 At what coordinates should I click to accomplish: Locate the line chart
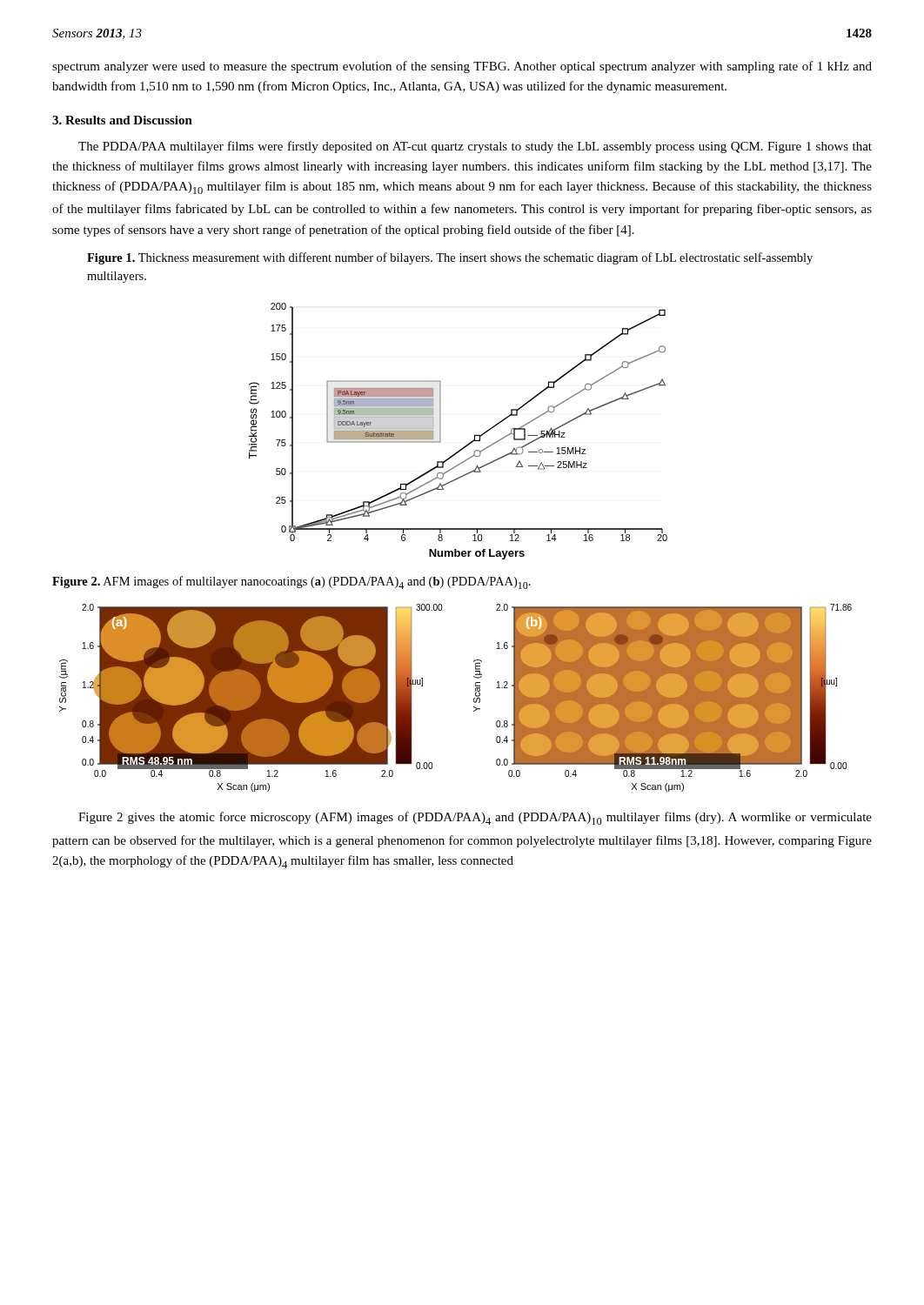462,431
